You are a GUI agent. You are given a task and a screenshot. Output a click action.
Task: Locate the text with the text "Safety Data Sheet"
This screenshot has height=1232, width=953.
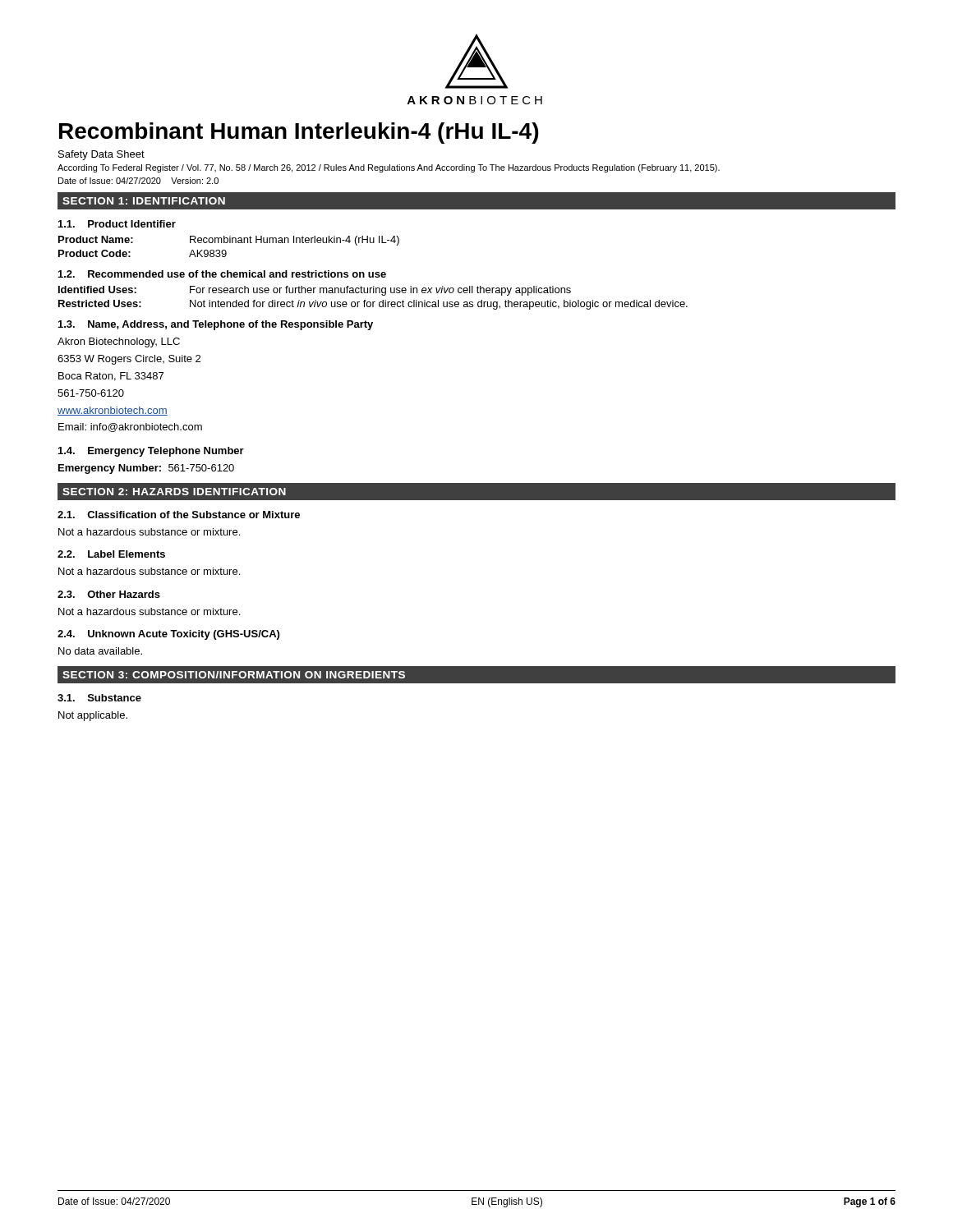pyautogui.click(x=101, y=154)
